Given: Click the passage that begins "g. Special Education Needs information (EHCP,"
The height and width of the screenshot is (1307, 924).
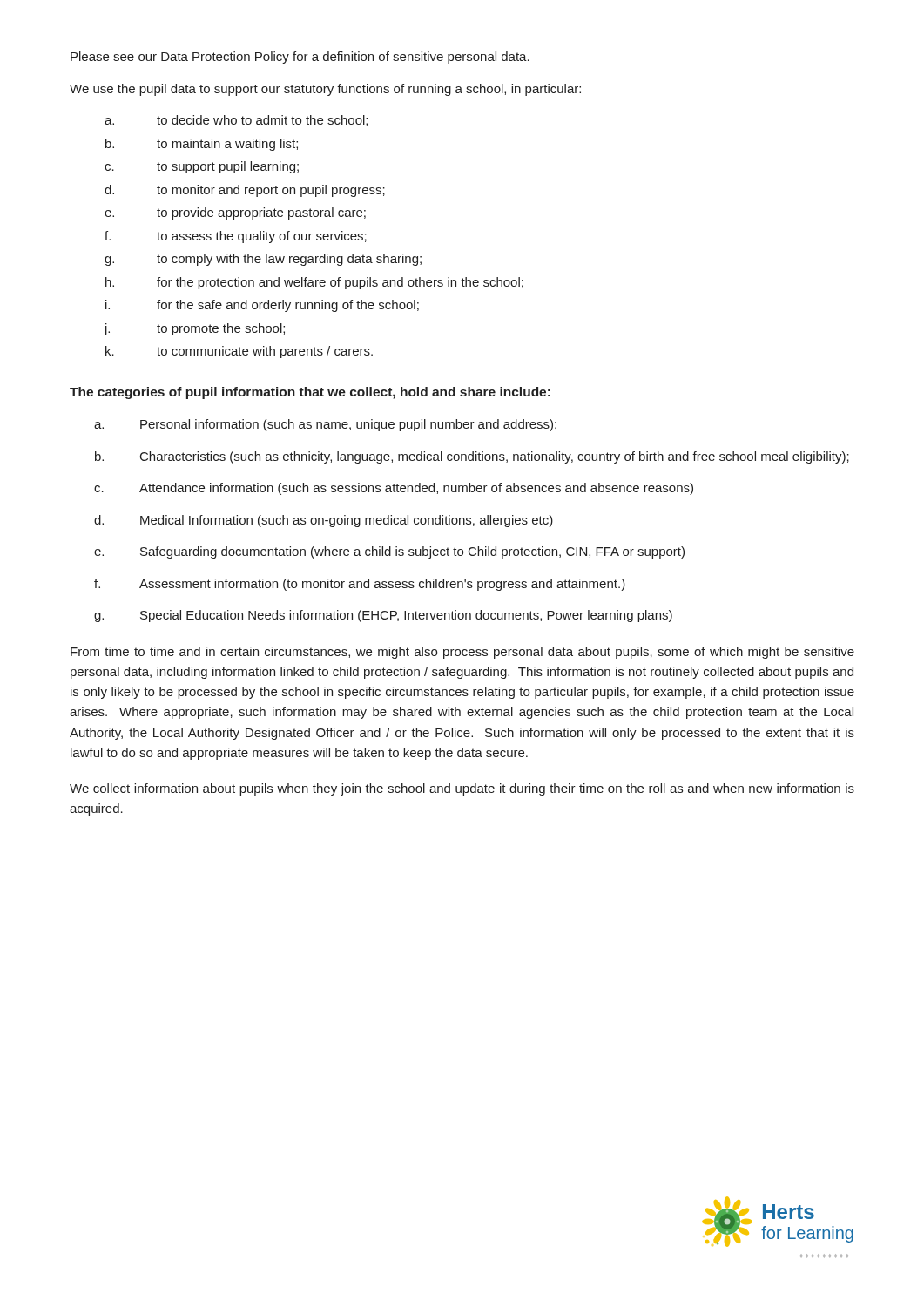Looking at the screenshot, I should [462, 616].
